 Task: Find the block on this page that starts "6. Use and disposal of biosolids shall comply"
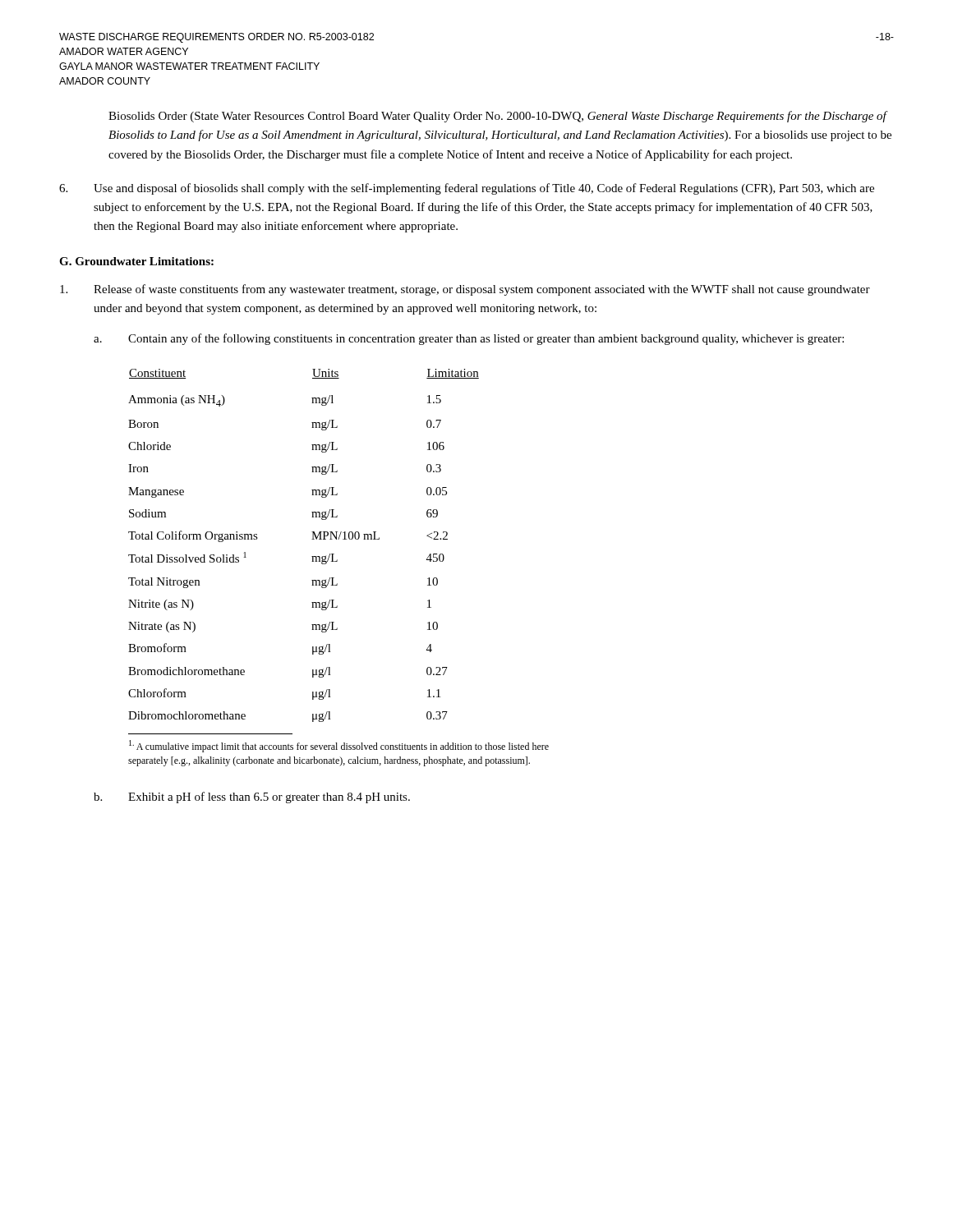(476, 208)
